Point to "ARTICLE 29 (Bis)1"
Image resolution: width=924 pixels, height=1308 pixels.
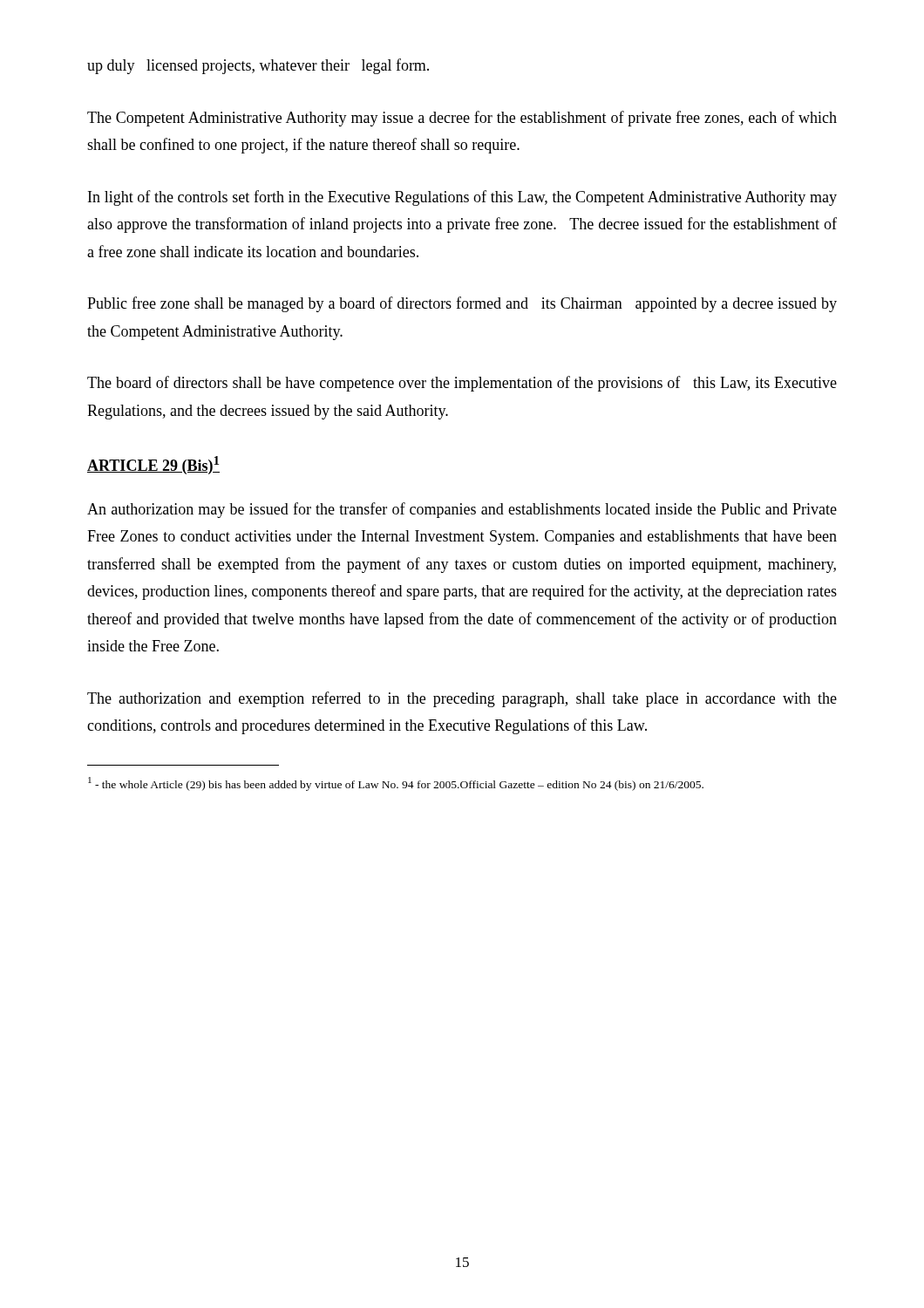pyautogui.click(x=153, y=464)
